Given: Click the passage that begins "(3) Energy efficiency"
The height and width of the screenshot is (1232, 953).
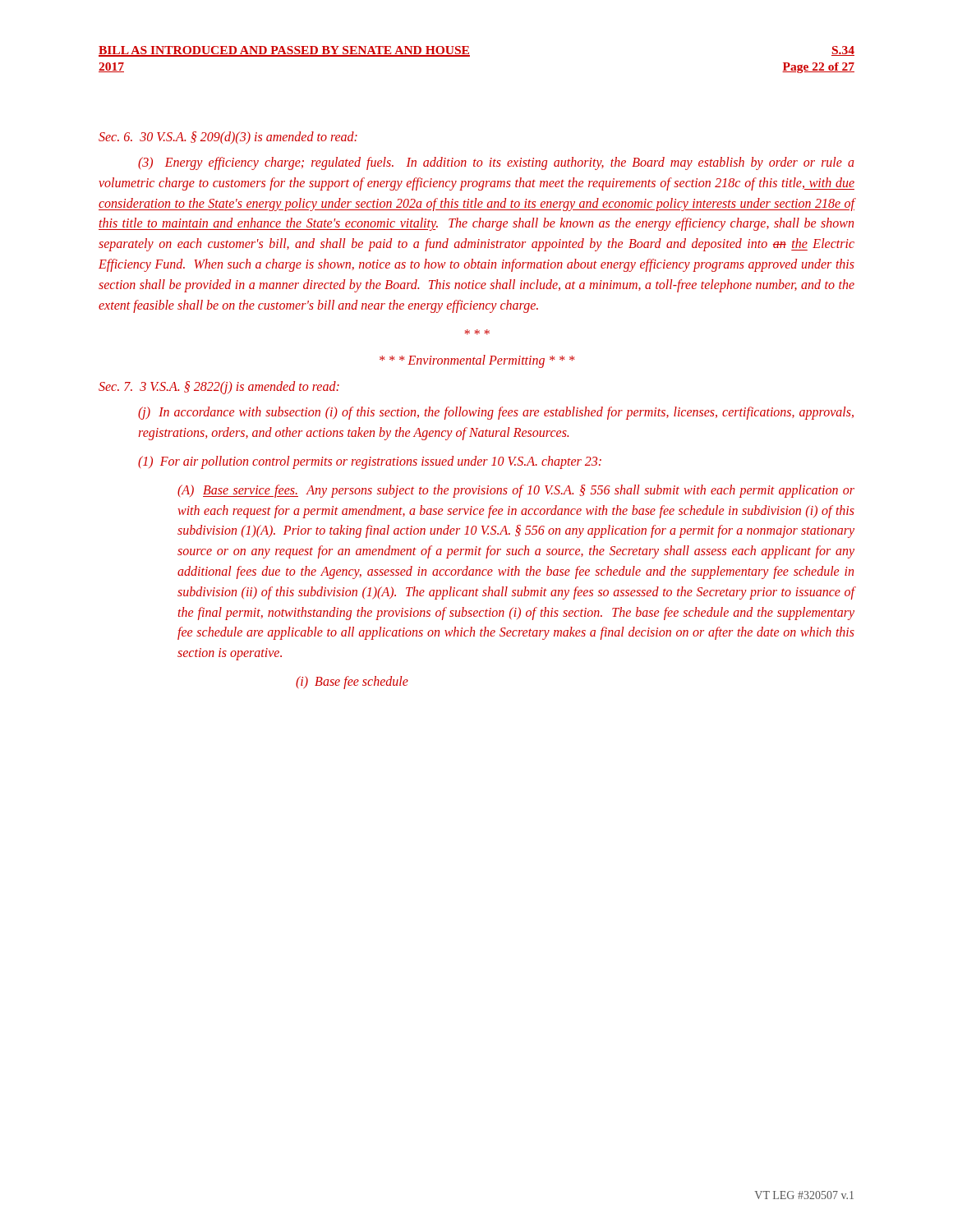Looking at the screenshot, I should coord(476,234).
